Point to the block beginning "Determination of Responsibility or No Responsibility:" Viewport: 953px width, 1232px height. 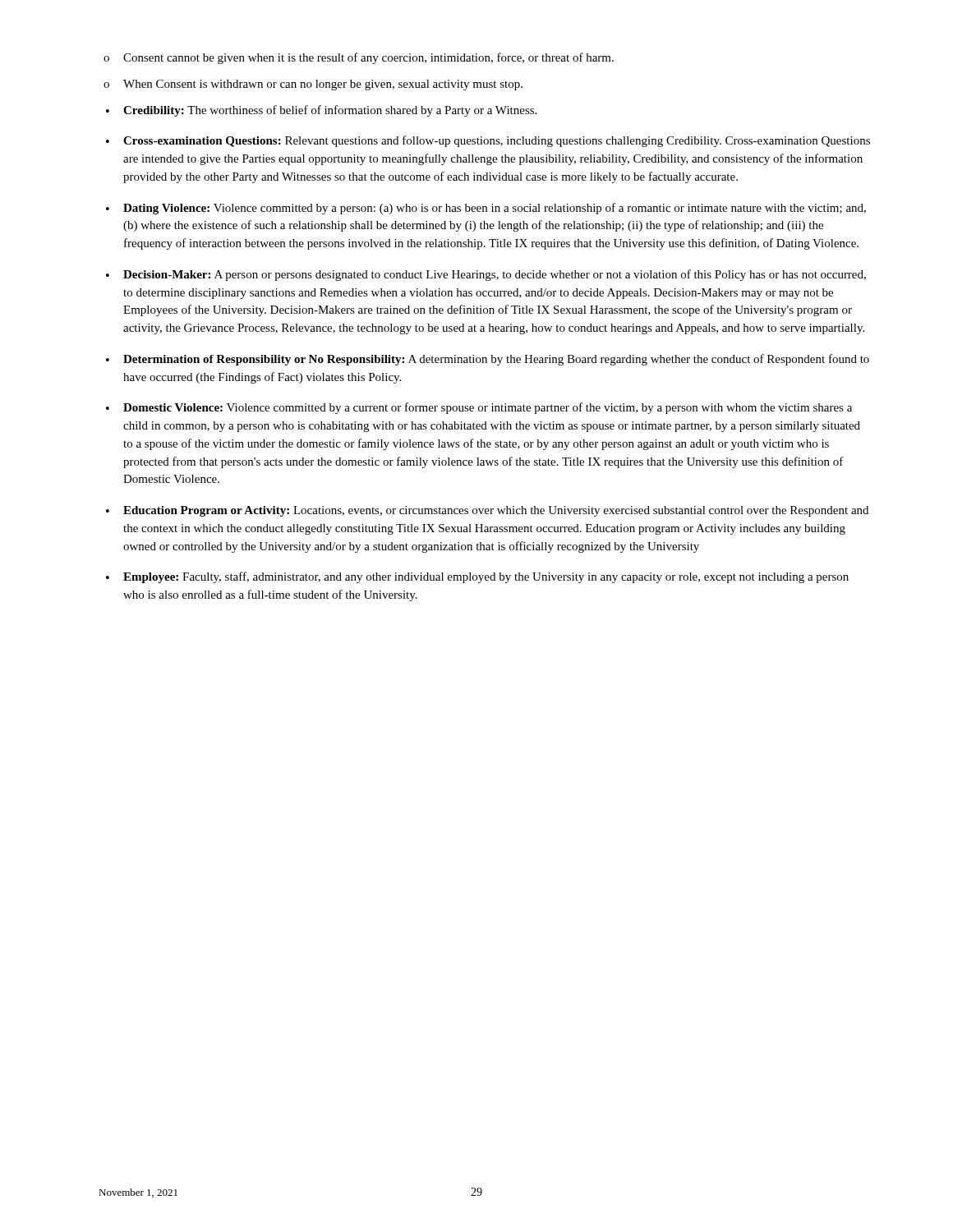point(496,368)
